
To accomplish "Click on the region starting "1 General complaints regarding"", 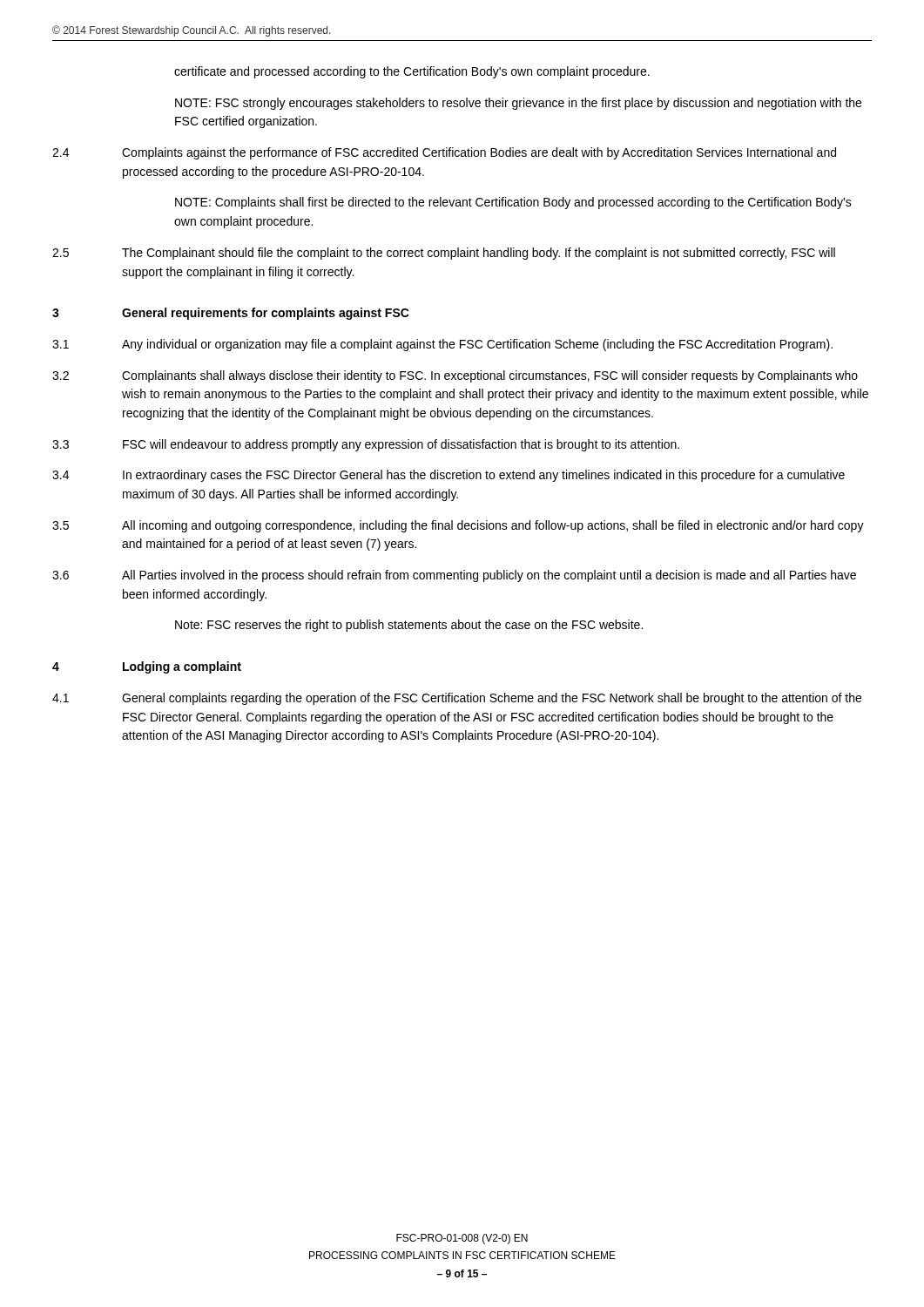I will pos(462,717).
